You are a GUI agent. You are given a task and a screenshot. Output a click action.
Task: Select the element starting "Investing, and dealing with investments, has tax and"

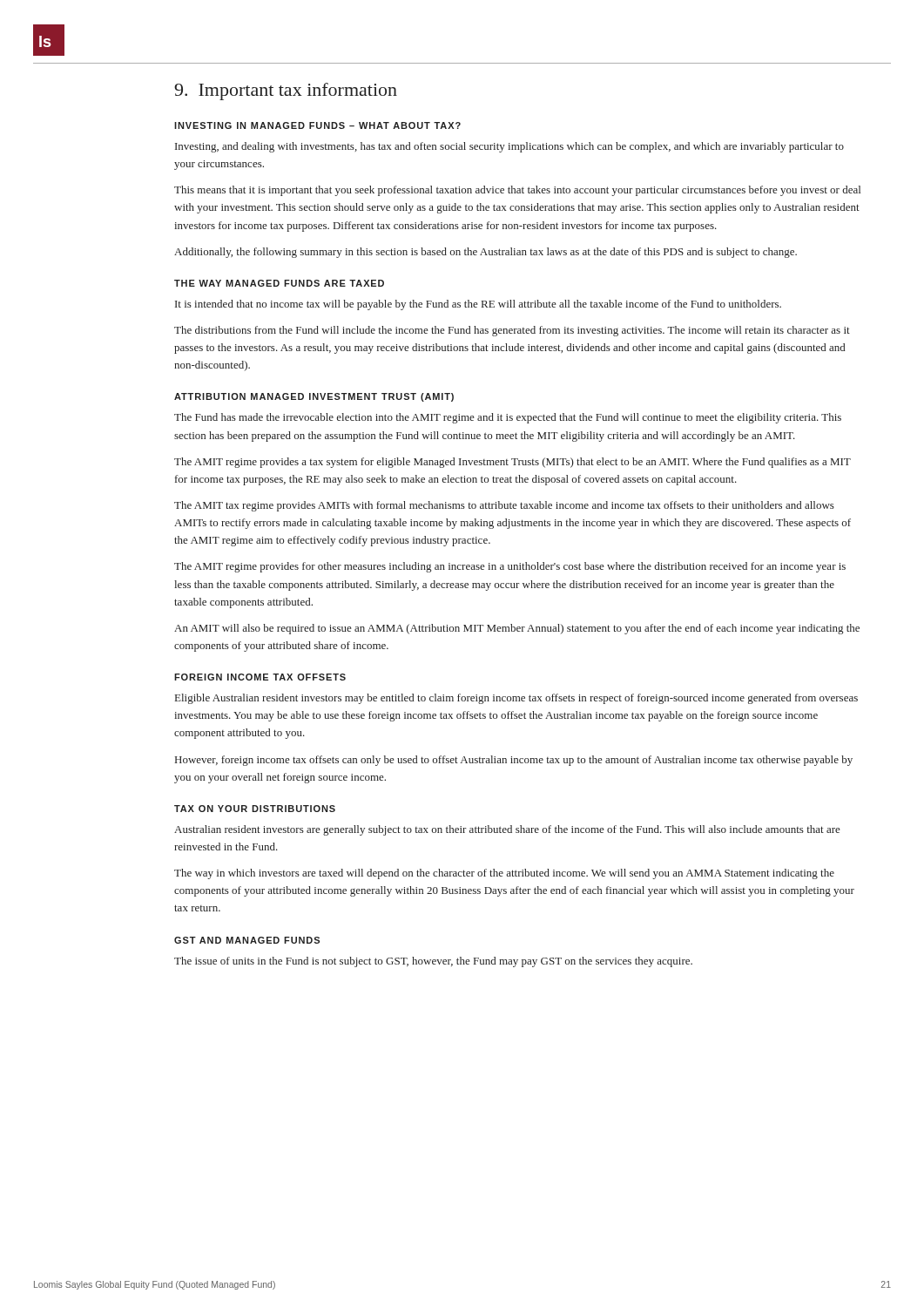519,155
